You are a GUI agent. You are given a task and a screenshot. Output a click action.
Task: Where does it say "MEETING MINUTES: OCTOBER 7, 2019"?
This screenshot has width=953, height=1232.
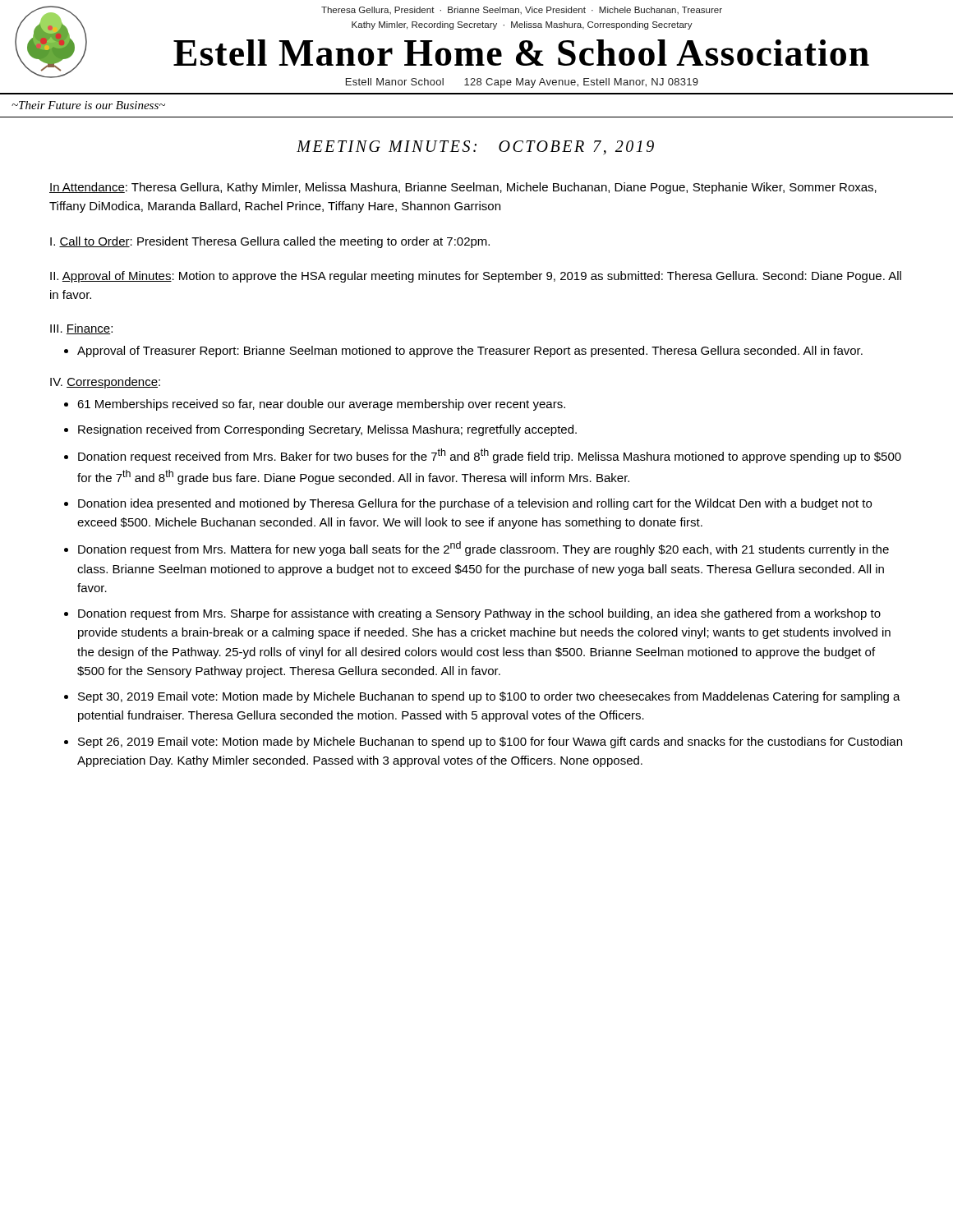point(476,146)
